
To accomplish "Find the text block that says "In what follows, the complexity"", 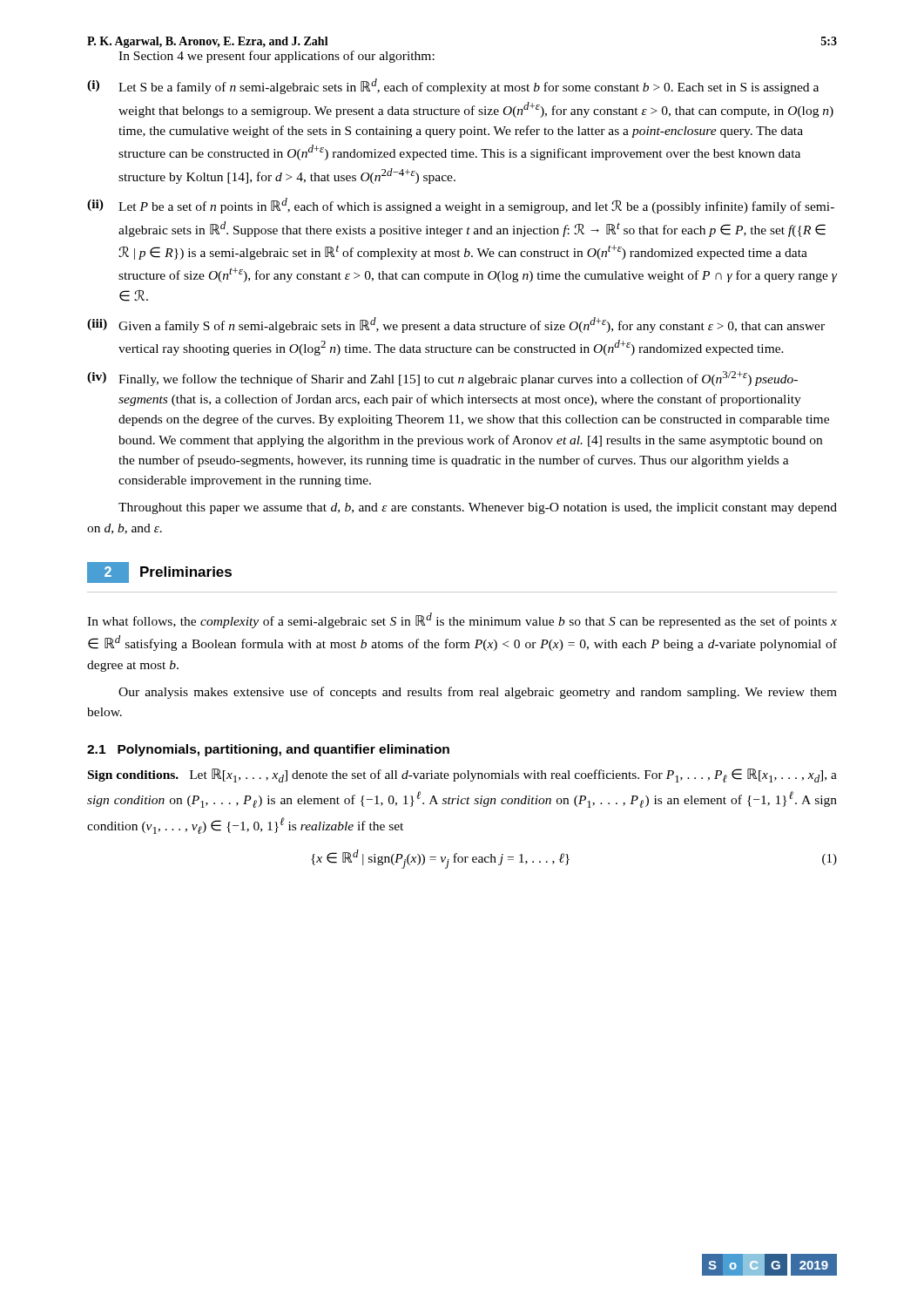I will coord(462,641).
